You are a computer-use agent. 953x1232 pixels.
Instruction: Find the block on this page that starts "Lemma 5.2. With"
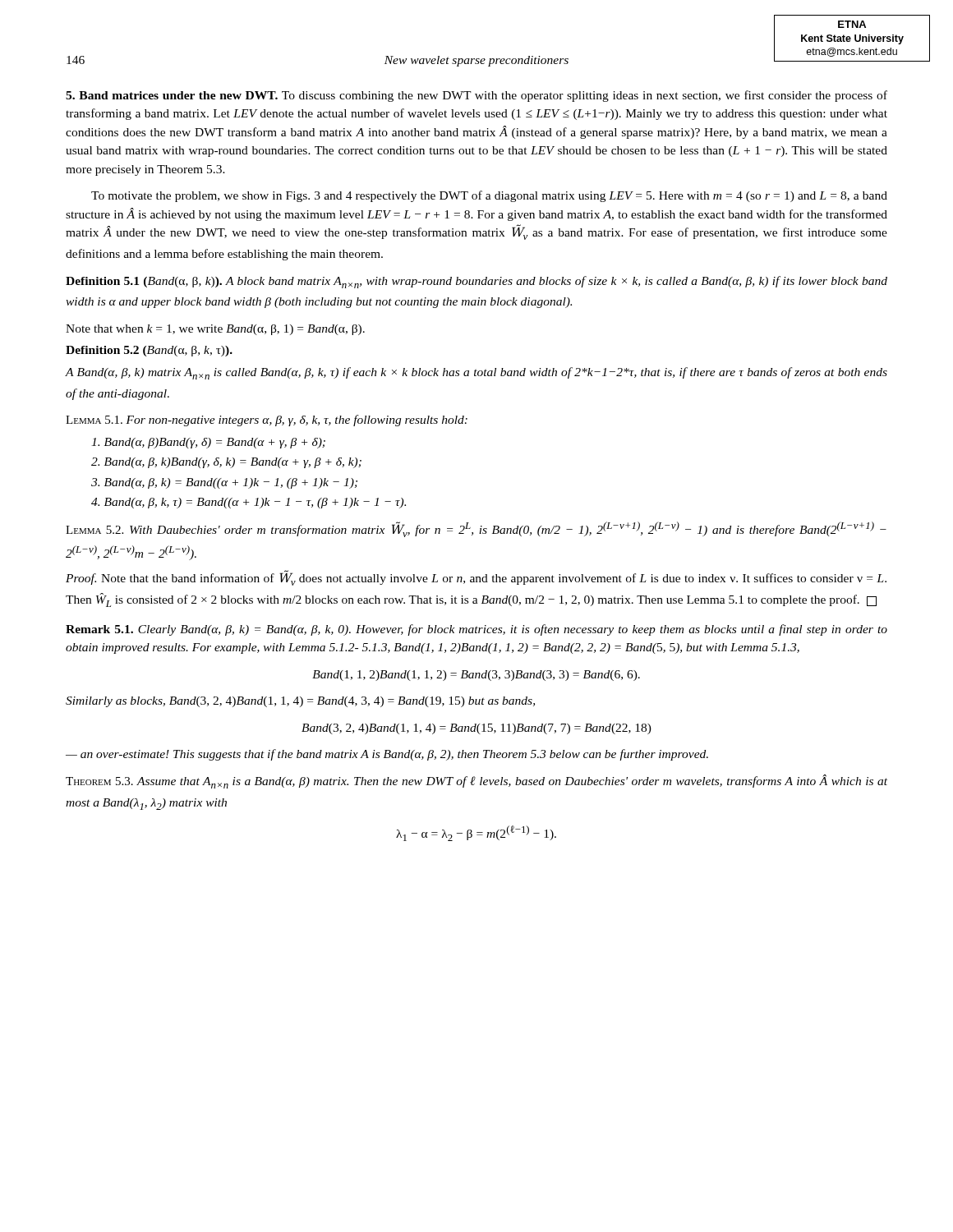tap(476, 540)
